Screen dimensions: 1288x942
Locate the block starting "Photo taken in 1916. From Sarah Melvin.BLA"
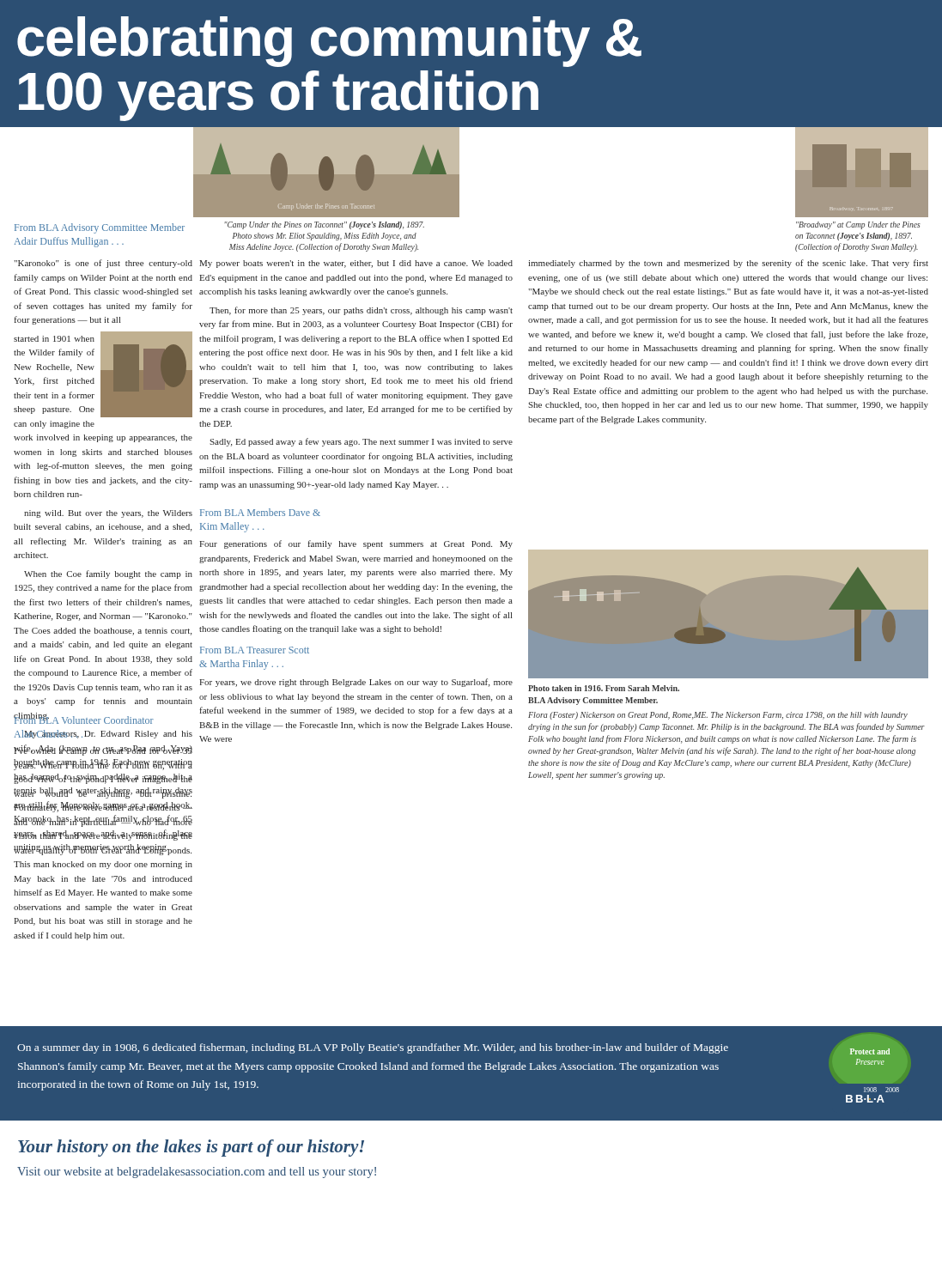[x=728, y=732]
